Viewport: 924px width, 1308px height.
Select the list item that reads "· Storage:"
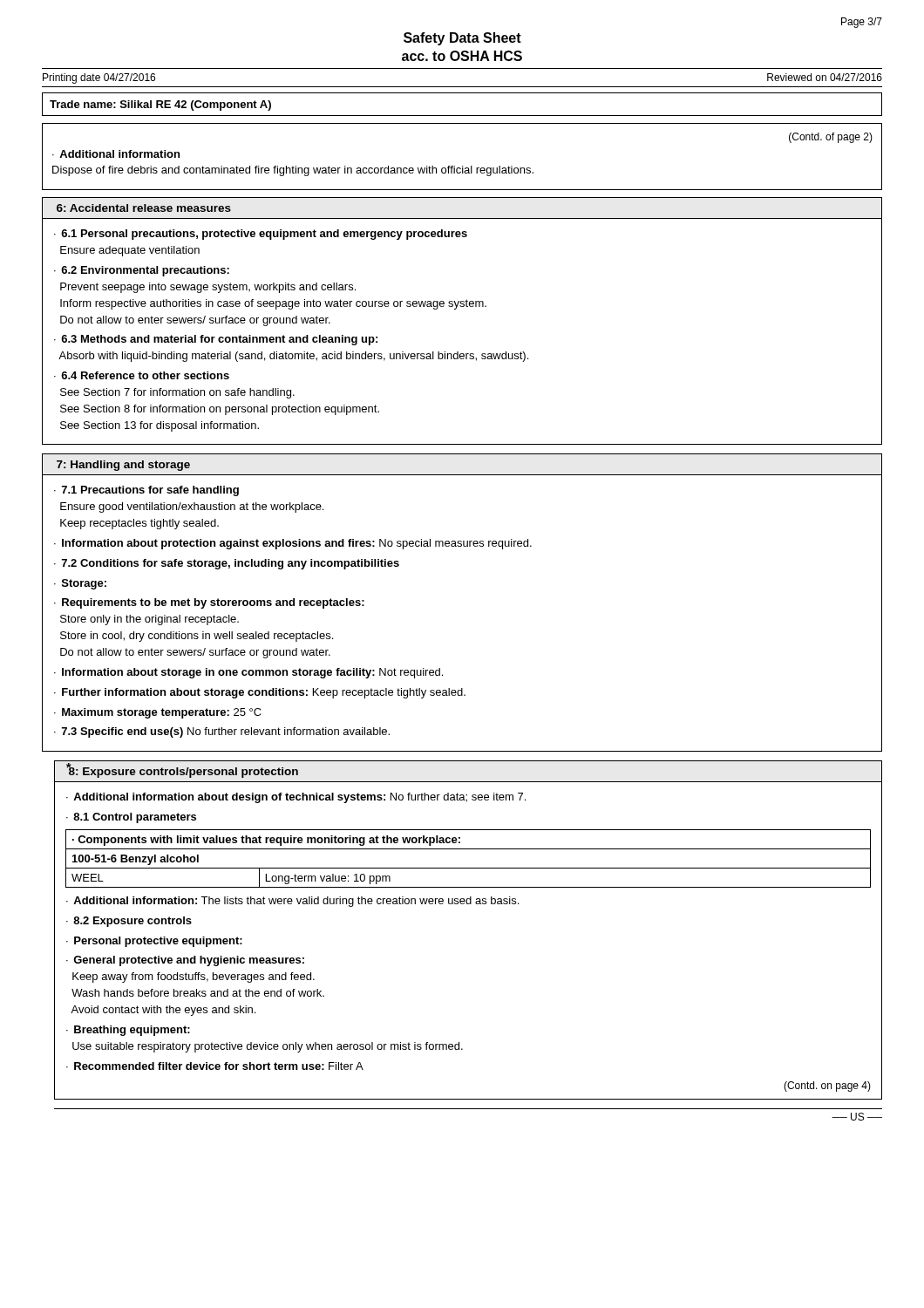coord(80,583)
